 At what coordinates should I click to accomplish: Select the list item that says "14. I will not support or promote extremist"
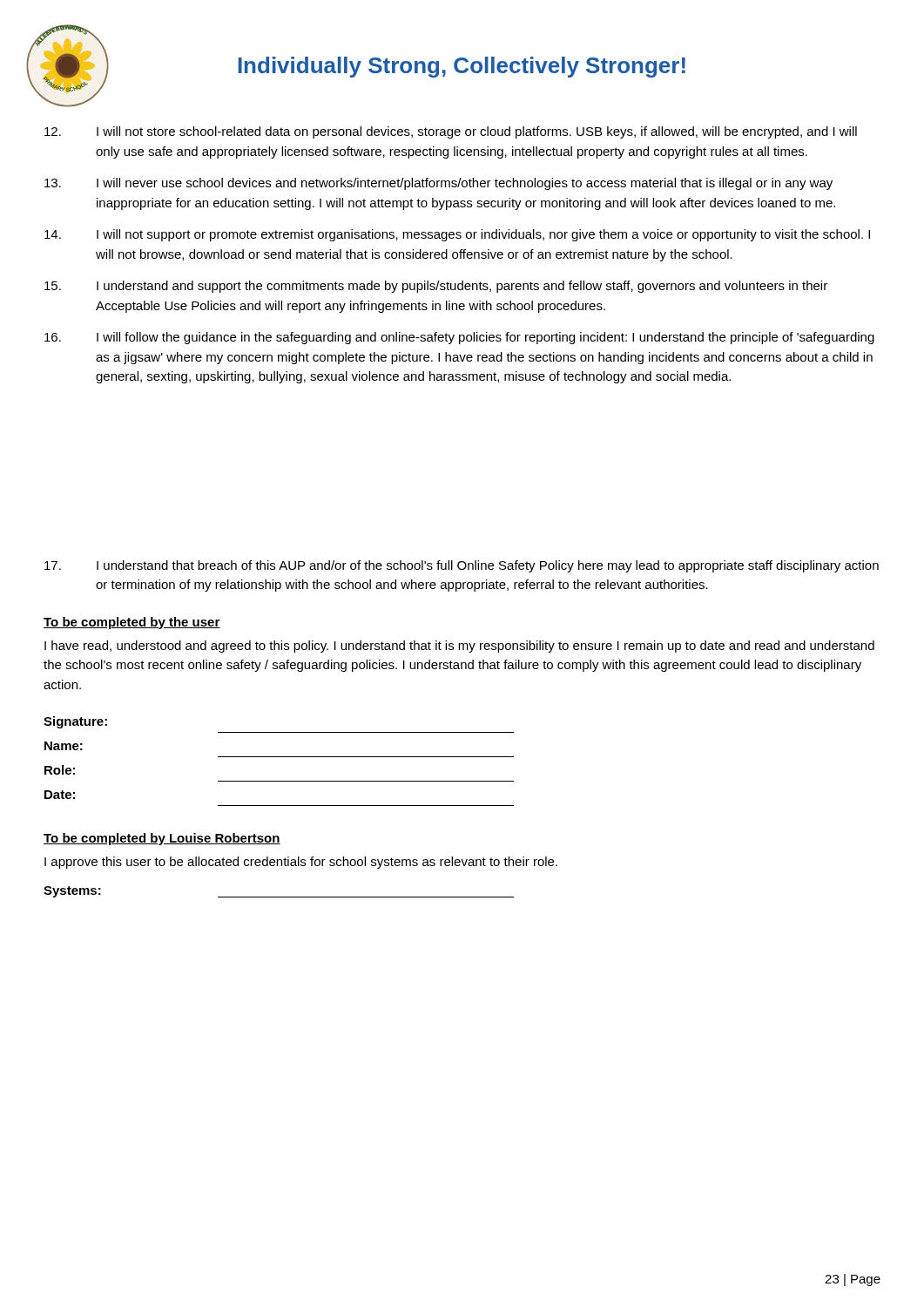pos(462,244)
